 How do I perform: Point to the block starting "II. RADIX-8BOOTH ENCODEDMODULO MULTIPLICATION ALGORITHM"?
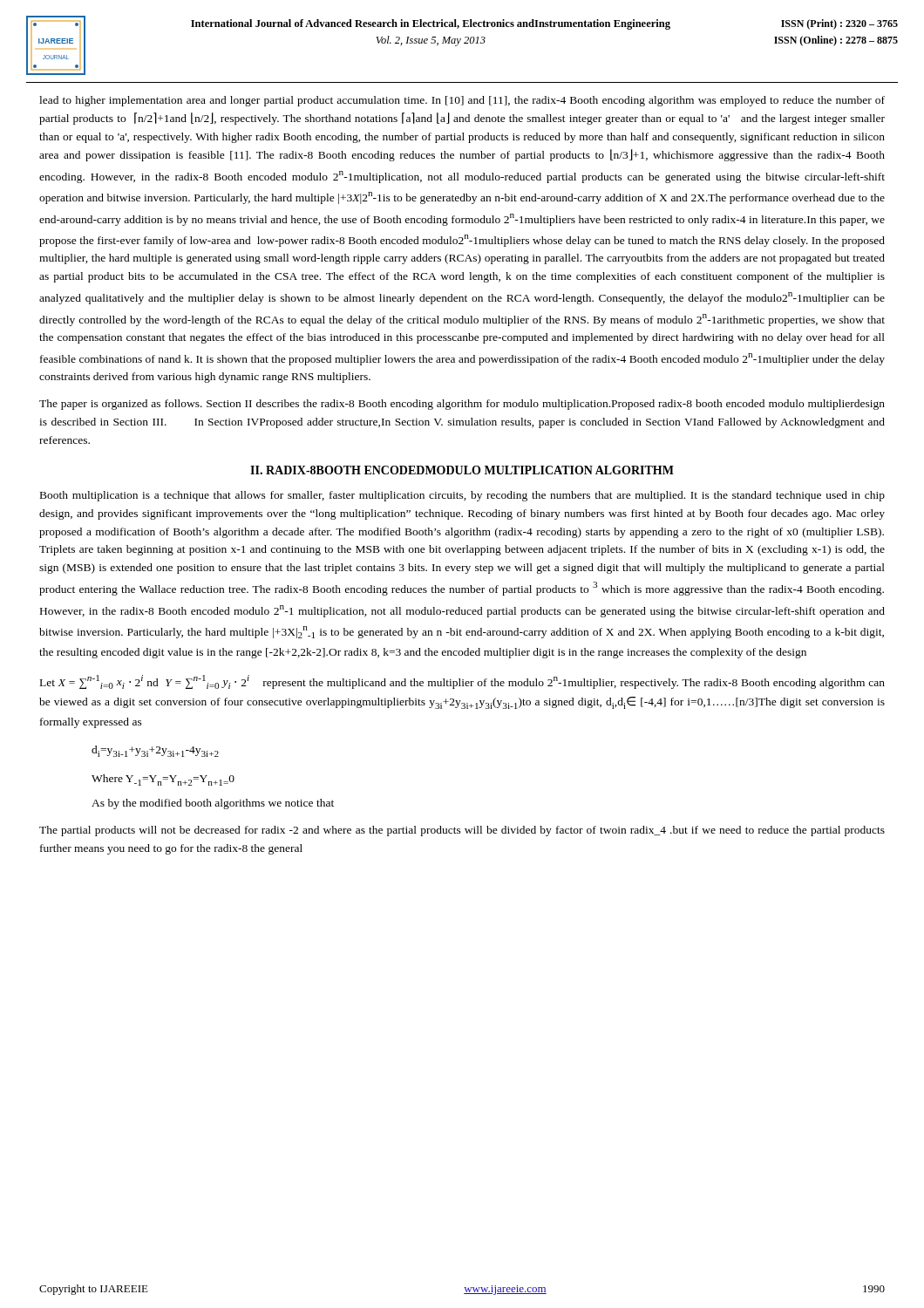click(x=462, y=470)
